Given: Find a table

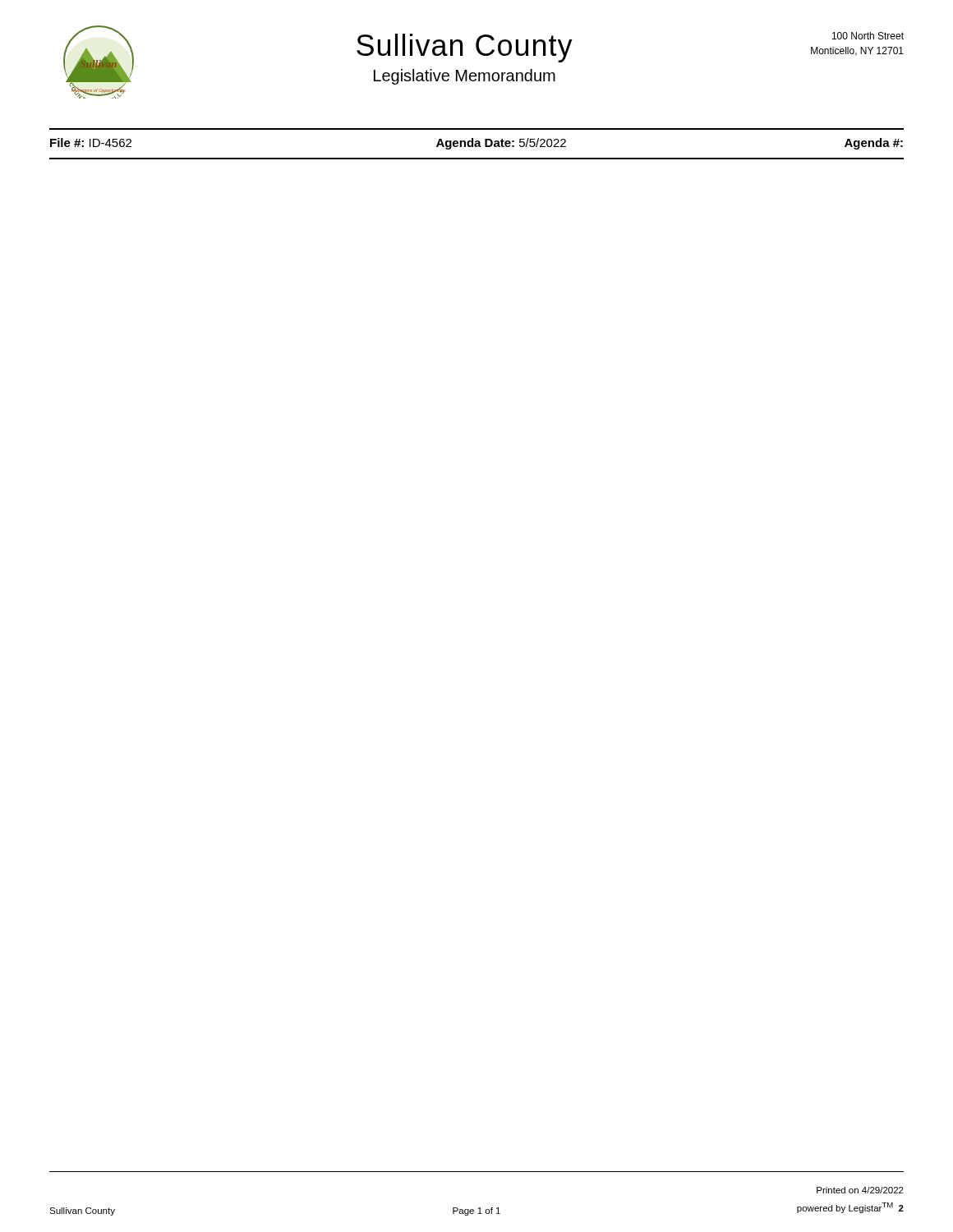Looking at the screenshot, I should click(x=476, y=143).
